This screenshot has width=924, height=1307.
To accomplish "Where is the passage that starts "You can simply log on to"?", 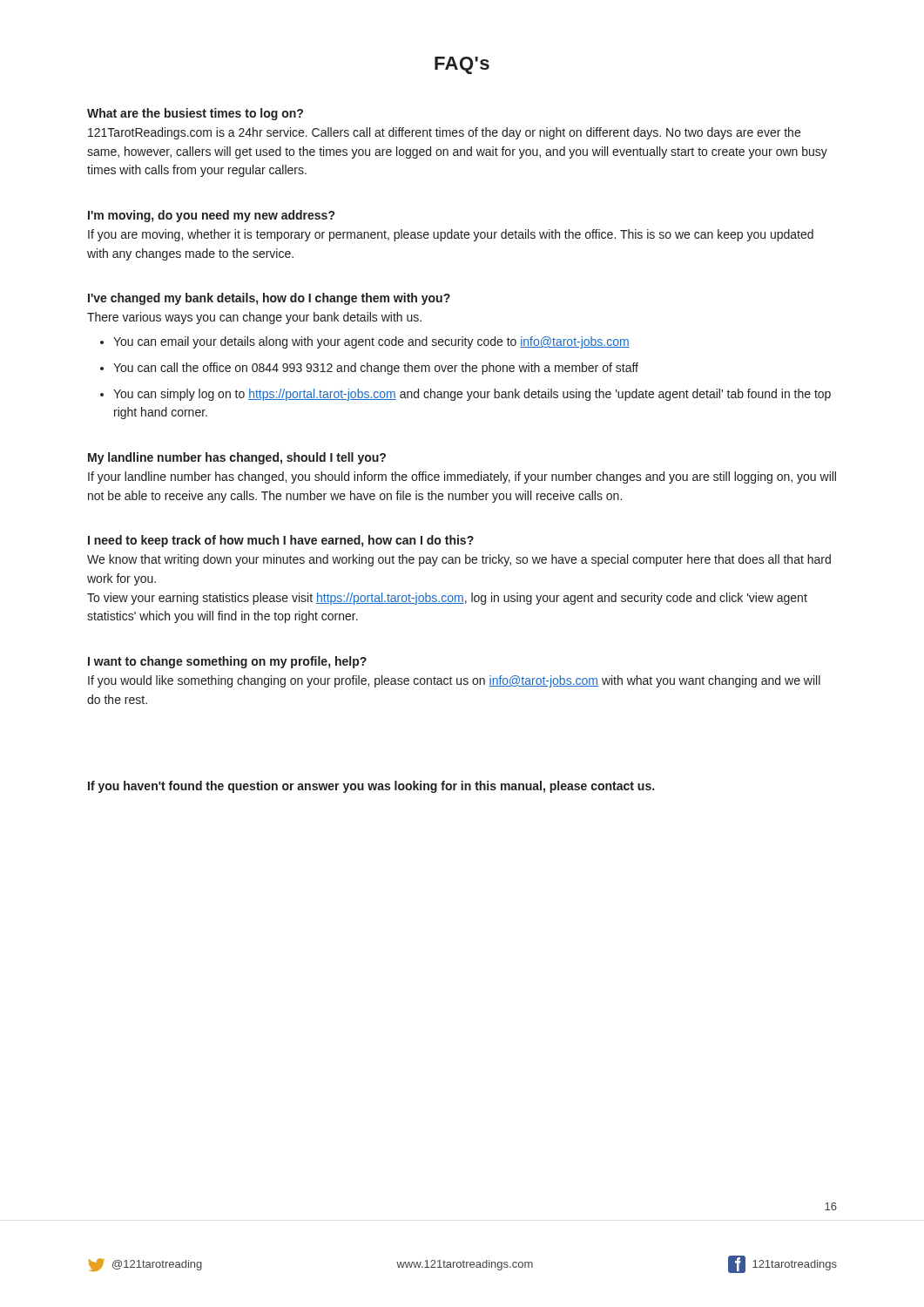I will pyautogui.click(x=475, y=404).
